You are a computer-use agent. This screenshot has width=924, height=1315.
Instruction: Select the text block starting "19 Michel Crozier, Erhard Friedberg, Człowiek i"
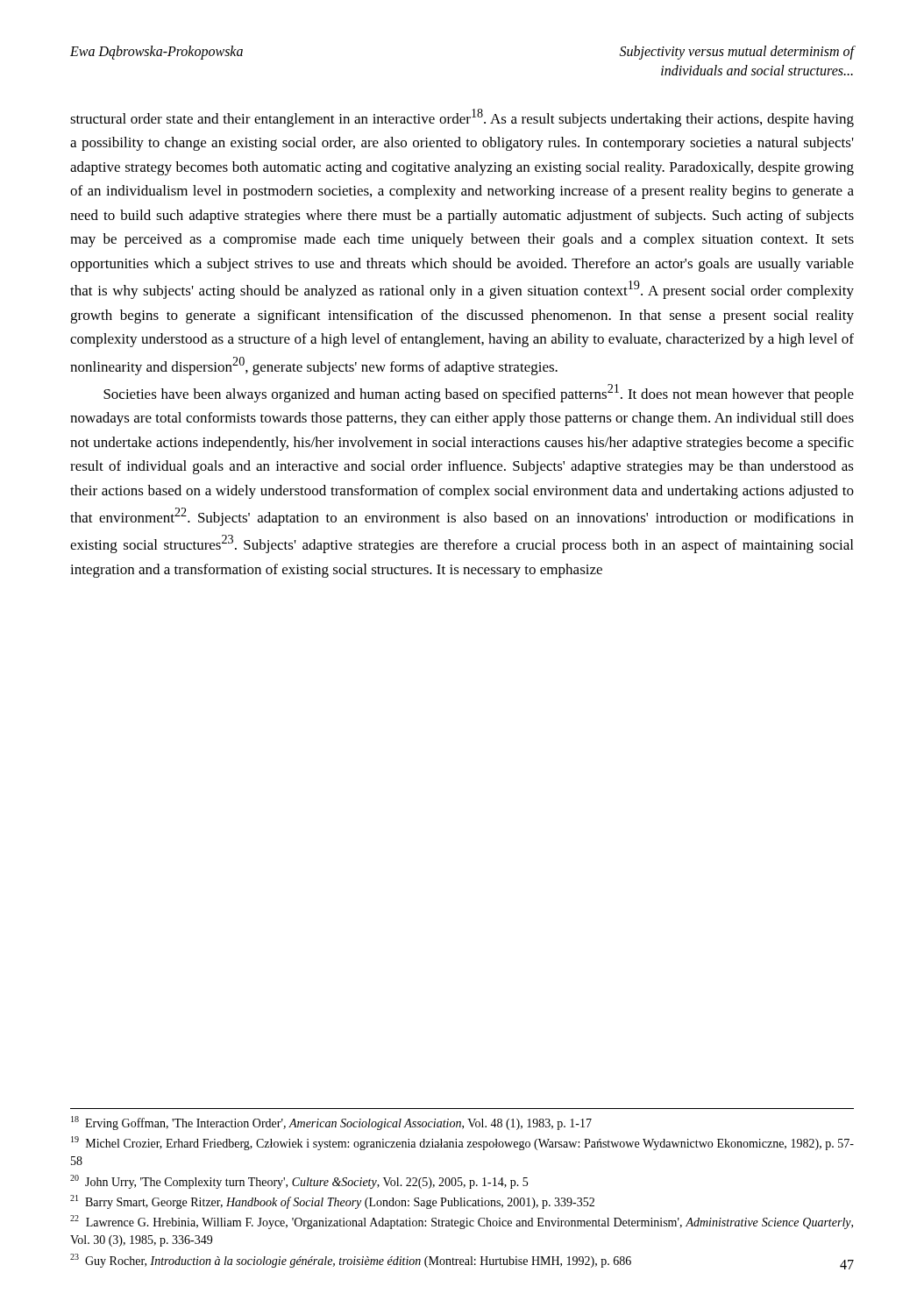tap(462, 1152)
